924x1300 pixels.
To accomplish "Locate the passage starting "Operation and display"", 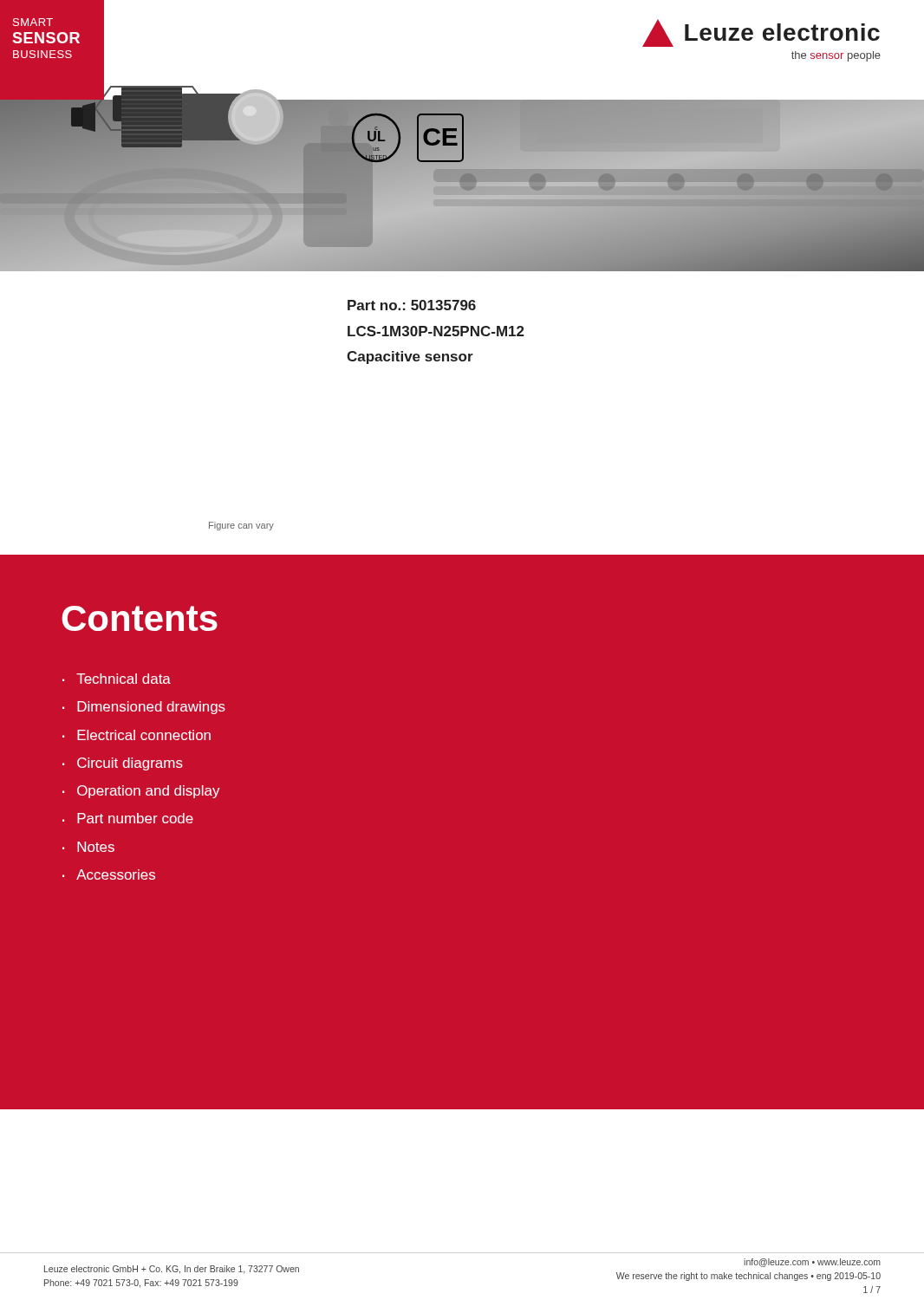I will click(148, 791).
